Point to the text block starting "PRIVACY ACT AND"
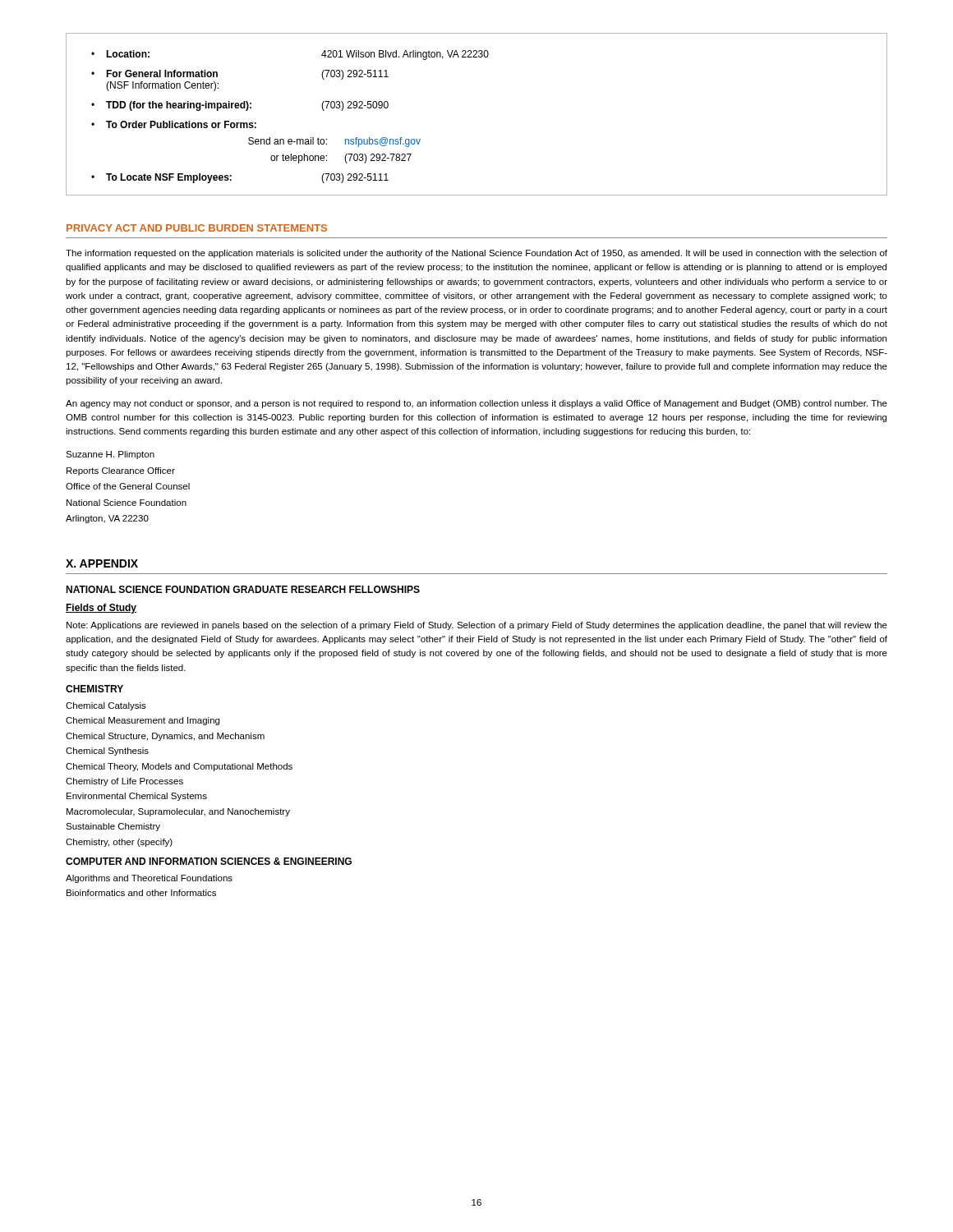 point(197,228)
